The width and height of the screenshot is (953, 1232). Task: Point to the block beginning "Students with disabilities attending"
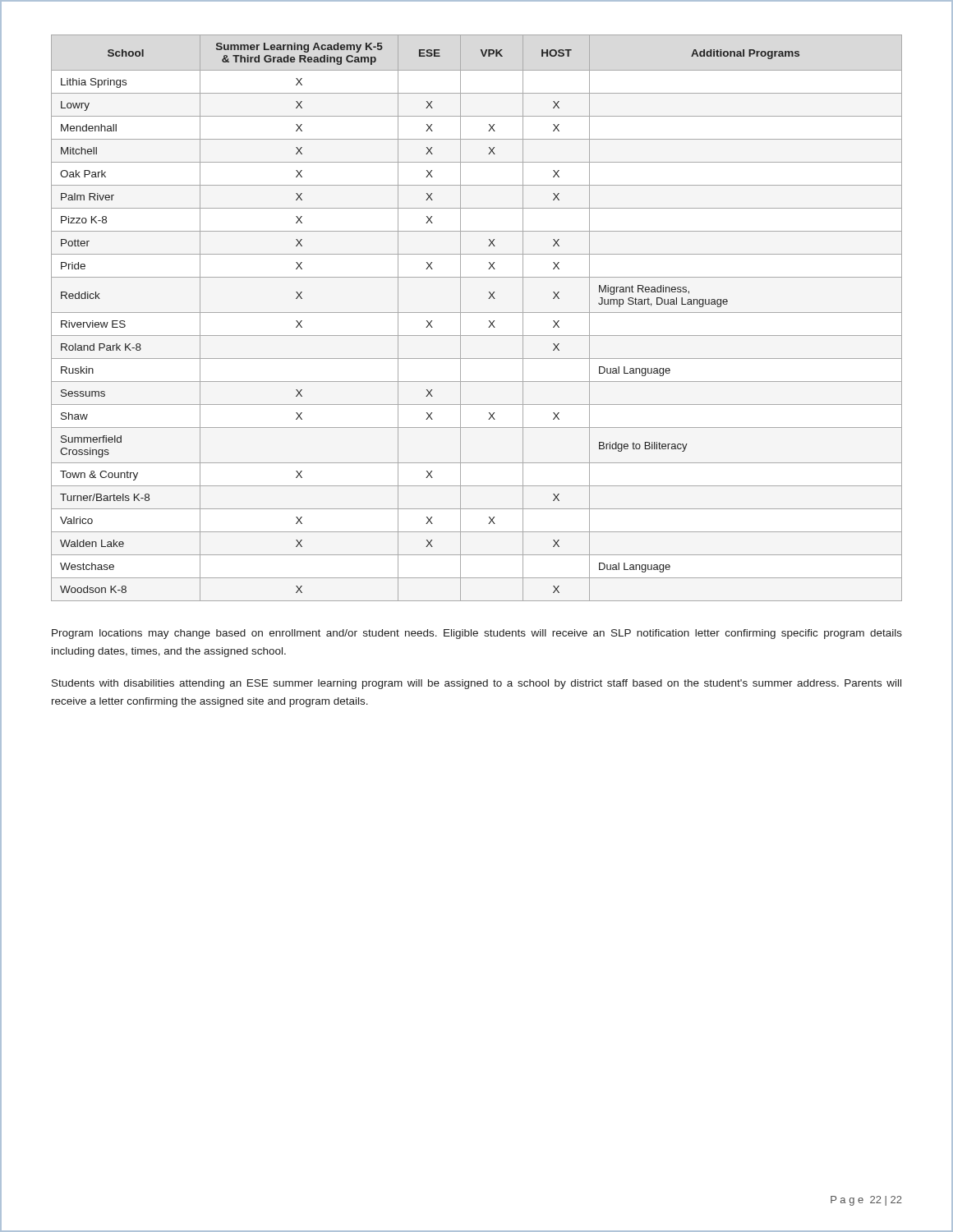476,692
